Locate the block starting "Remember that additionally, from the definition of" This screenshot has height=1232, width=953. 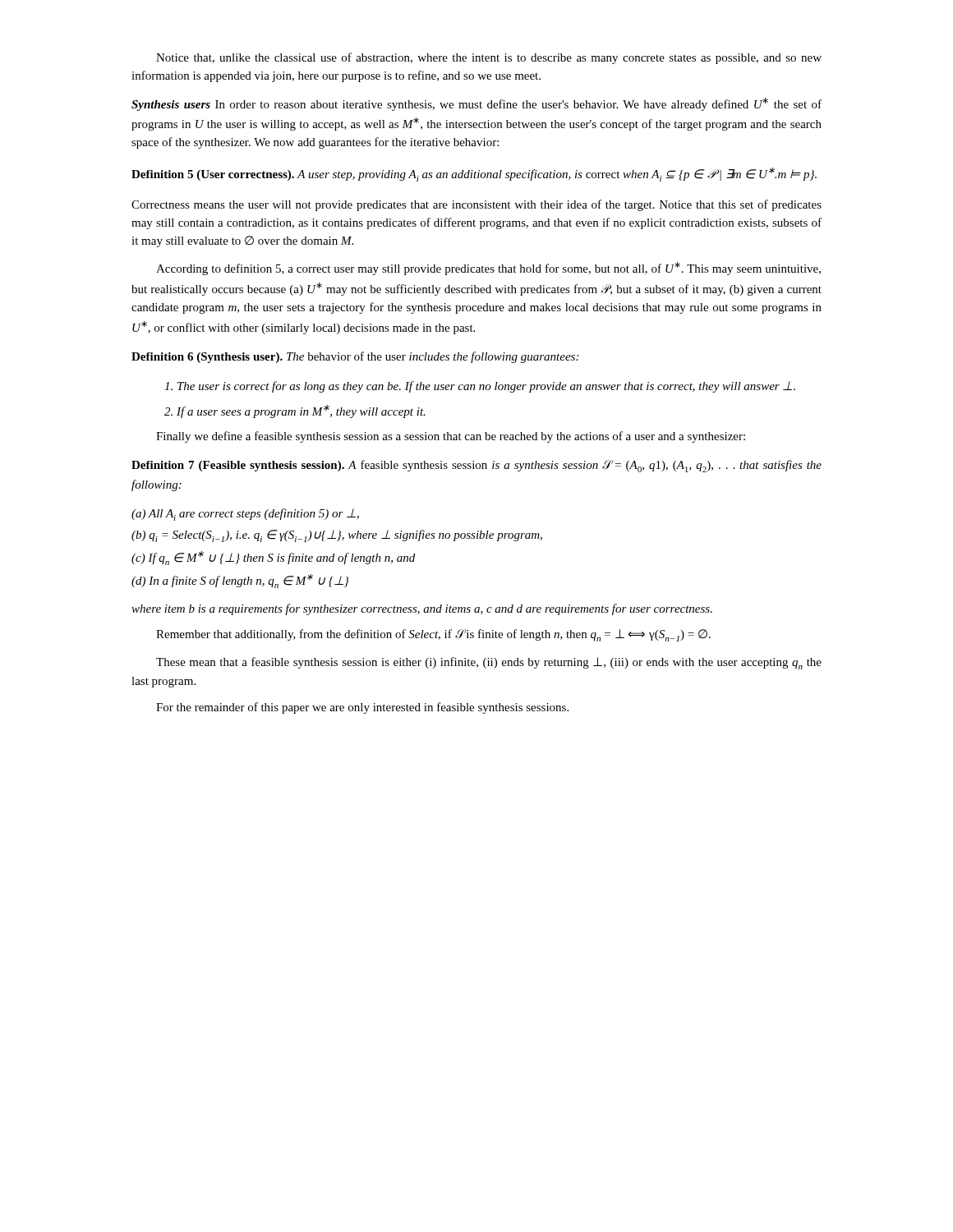[476, 636]
